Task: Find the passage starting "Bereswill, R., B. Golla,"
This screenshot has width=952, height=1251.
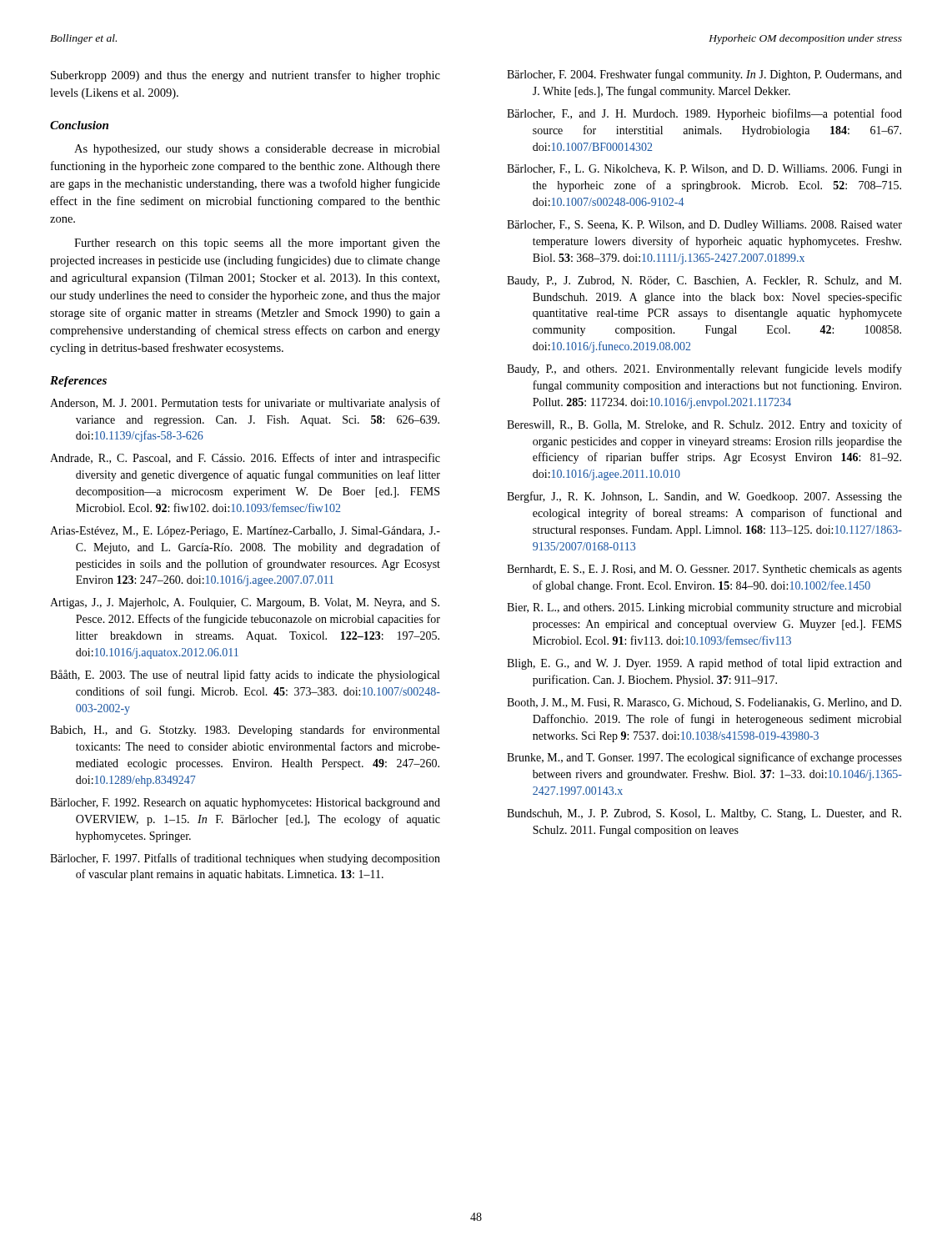Action: 704,449
